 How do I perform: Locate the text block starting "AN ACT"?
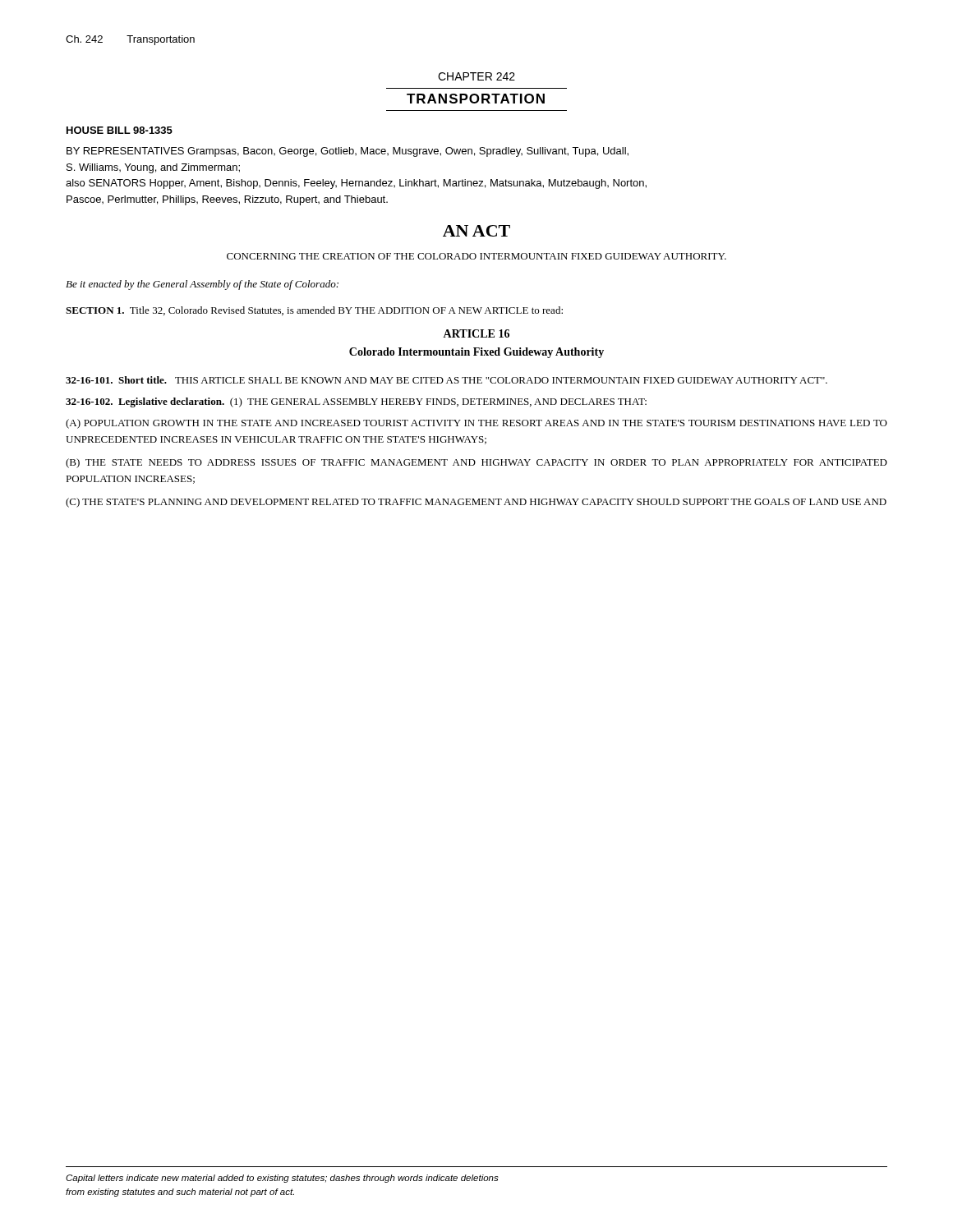coord(476,230)
